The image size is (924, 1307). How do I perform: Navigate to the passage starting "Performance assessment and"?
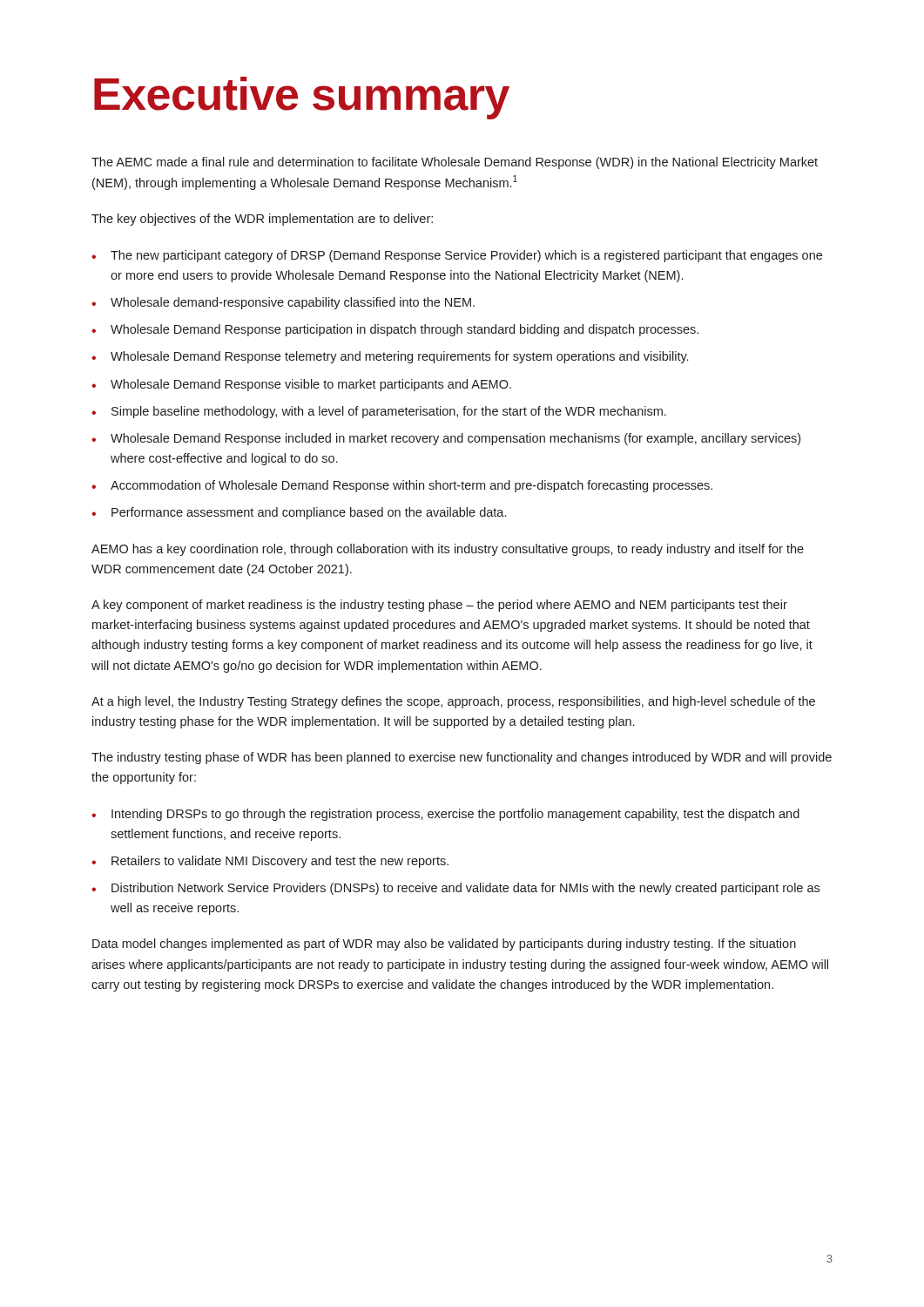[309, 513]
